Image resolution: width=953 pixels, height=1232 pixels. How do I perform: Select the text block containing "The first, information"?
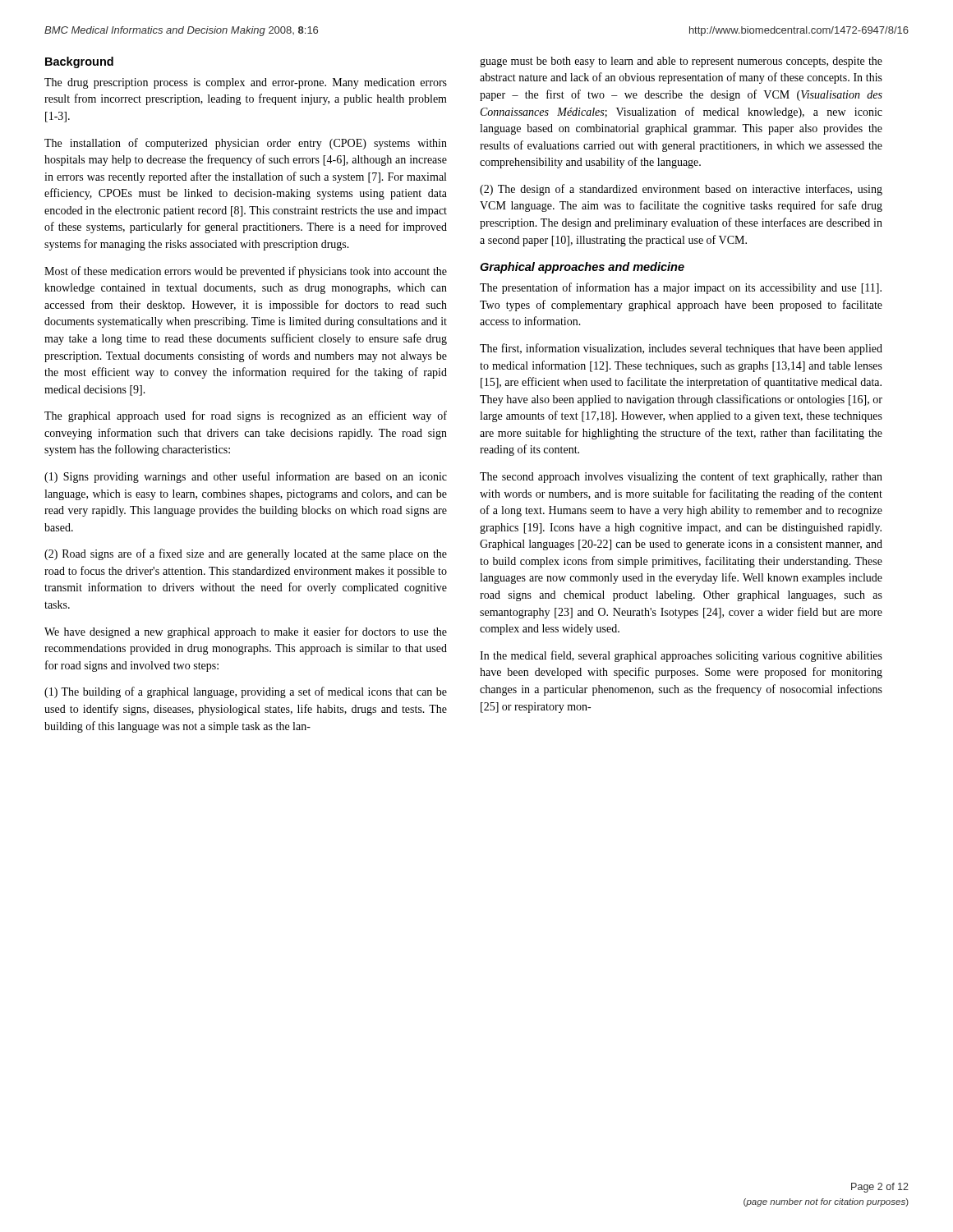tap(681, 399)
